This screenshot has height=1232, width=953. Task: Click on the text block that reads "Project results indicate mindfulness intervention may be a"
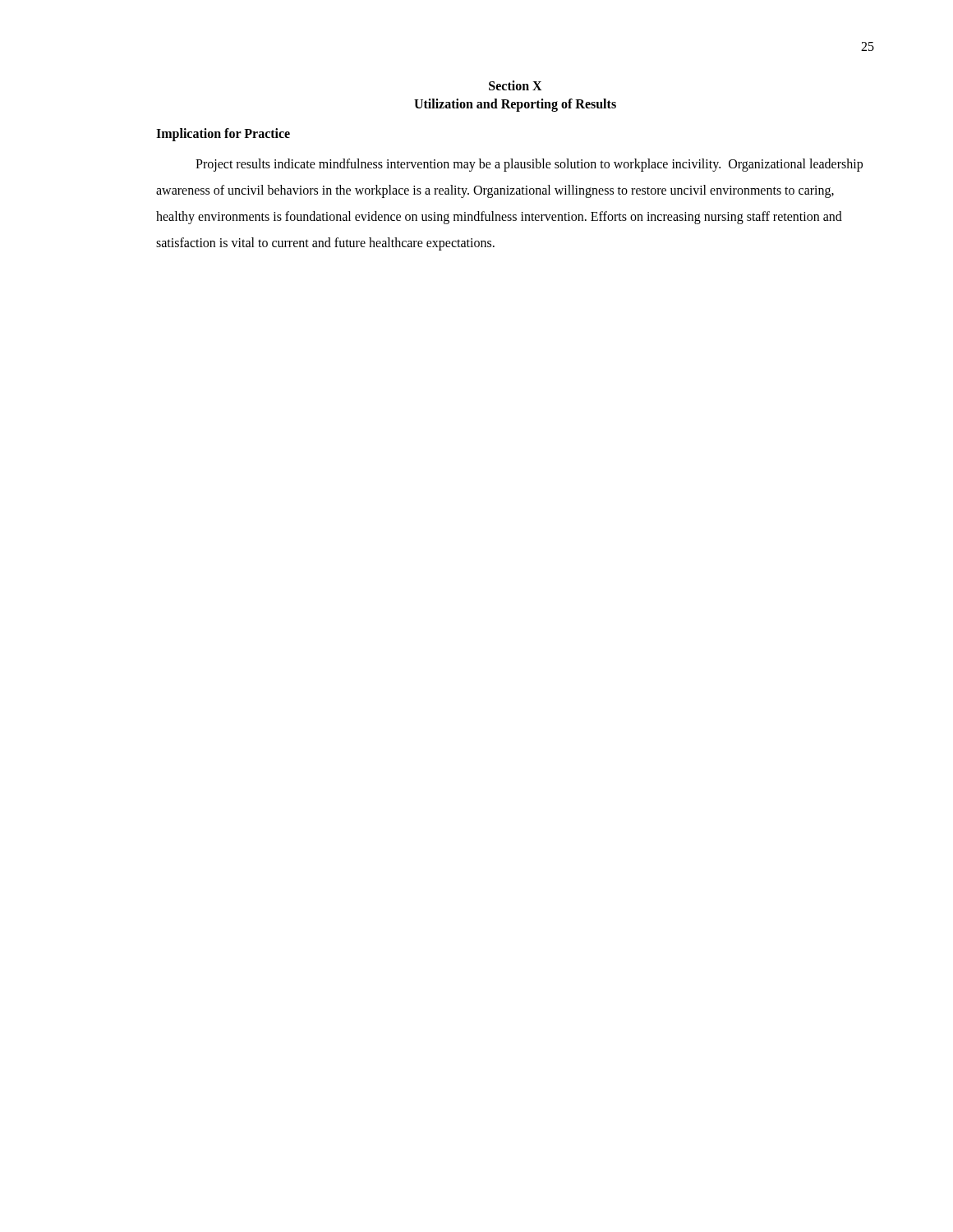pos(510,203)
